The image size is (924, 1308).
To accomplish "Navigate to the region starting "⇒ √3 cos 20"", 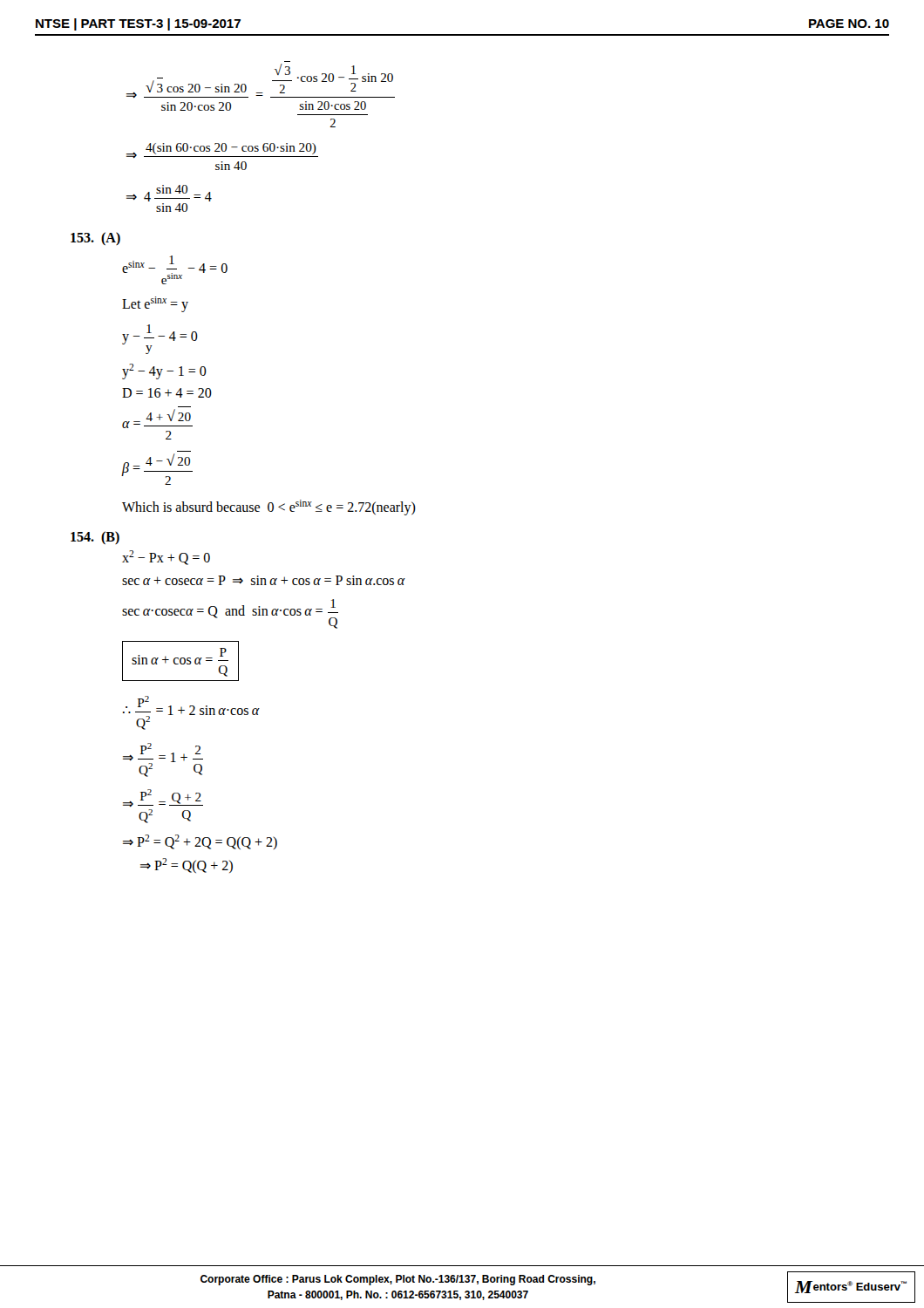I will point(260,96).
